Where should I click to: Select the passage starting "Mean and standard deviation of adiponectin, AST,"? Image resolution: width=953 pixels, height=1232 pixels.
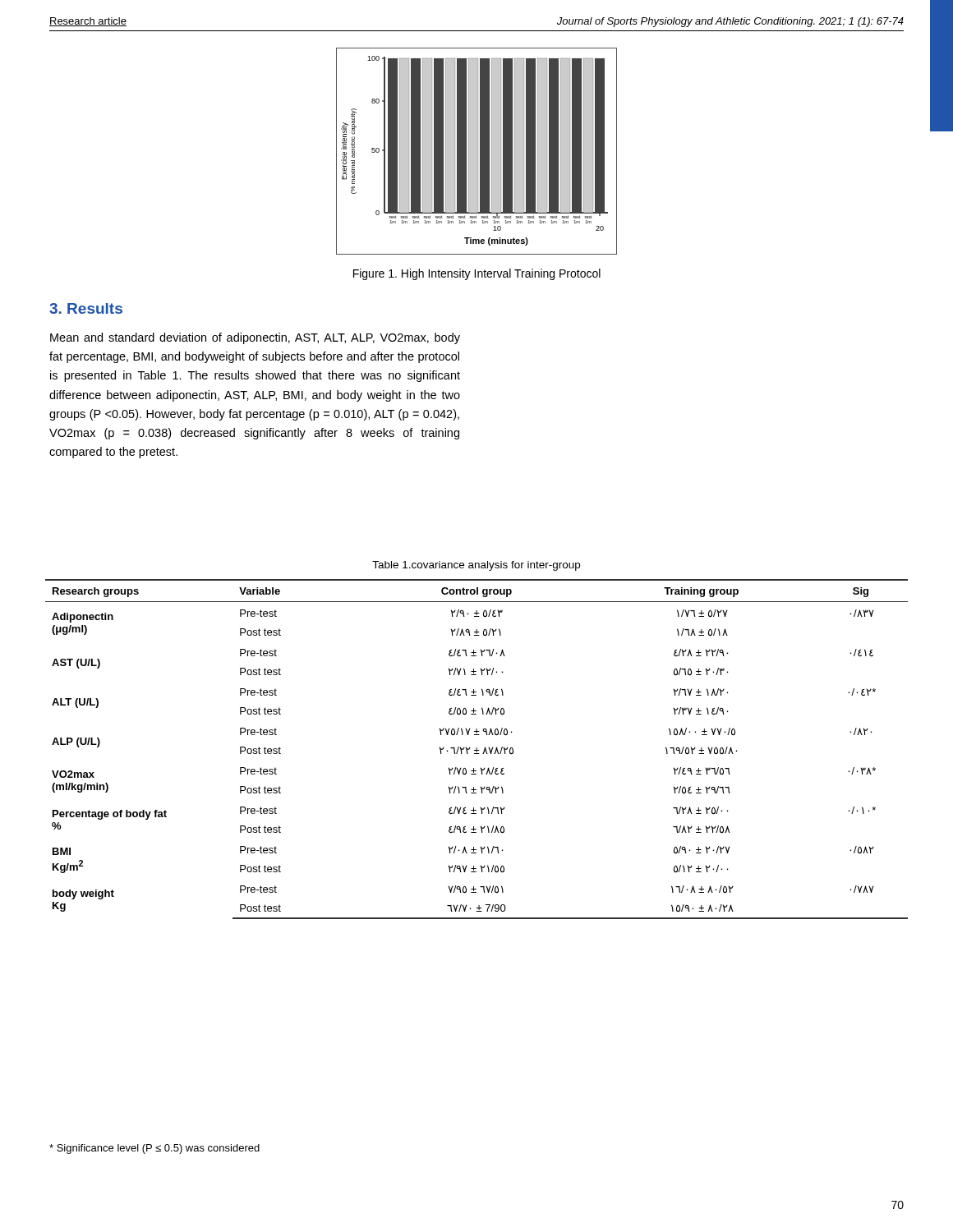coord(255,395)
